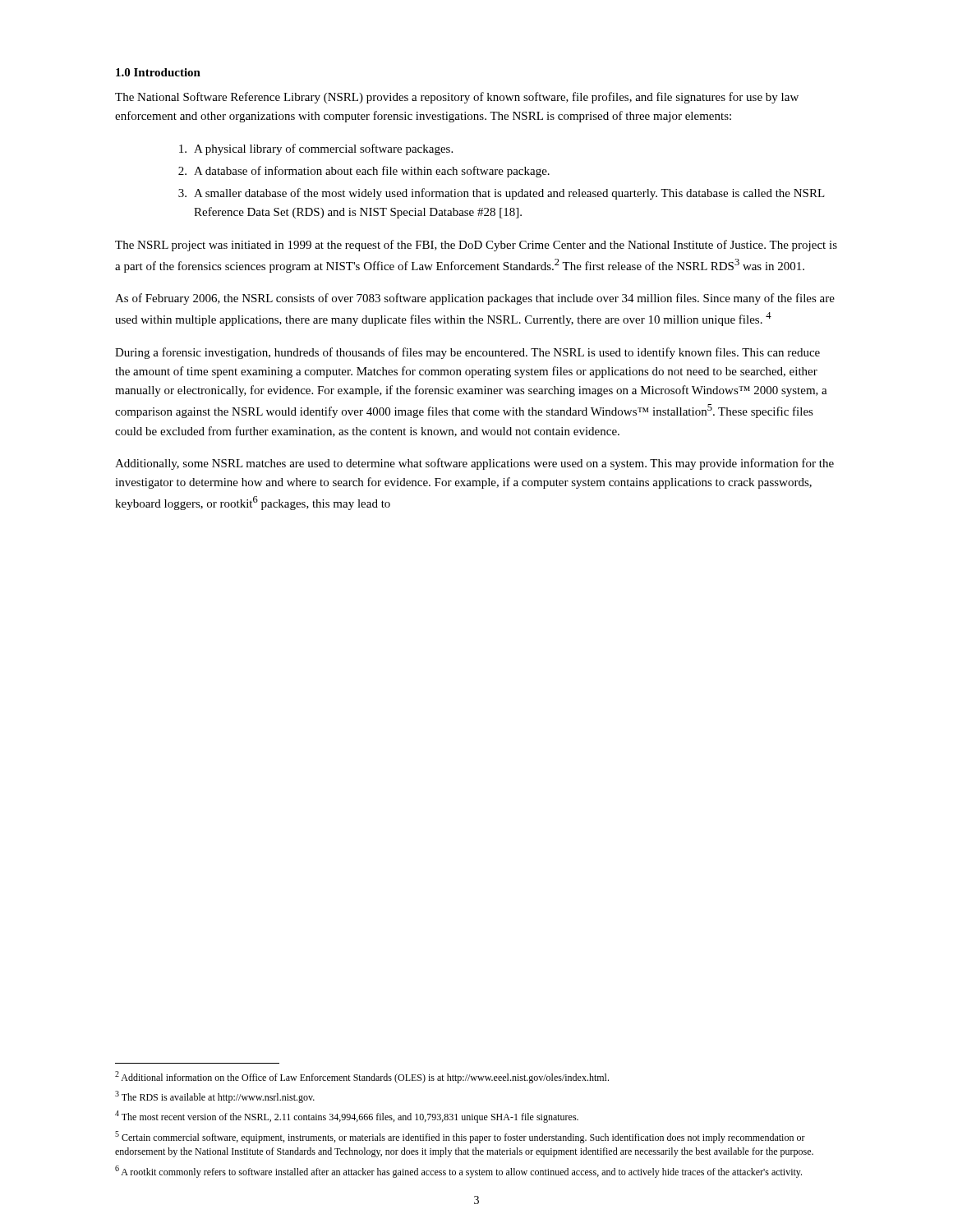This screenshot has width=953, height=1232.
Task: Navigate to the region starting "3 The RDS is available"
Action: [x=215, y=1096]
